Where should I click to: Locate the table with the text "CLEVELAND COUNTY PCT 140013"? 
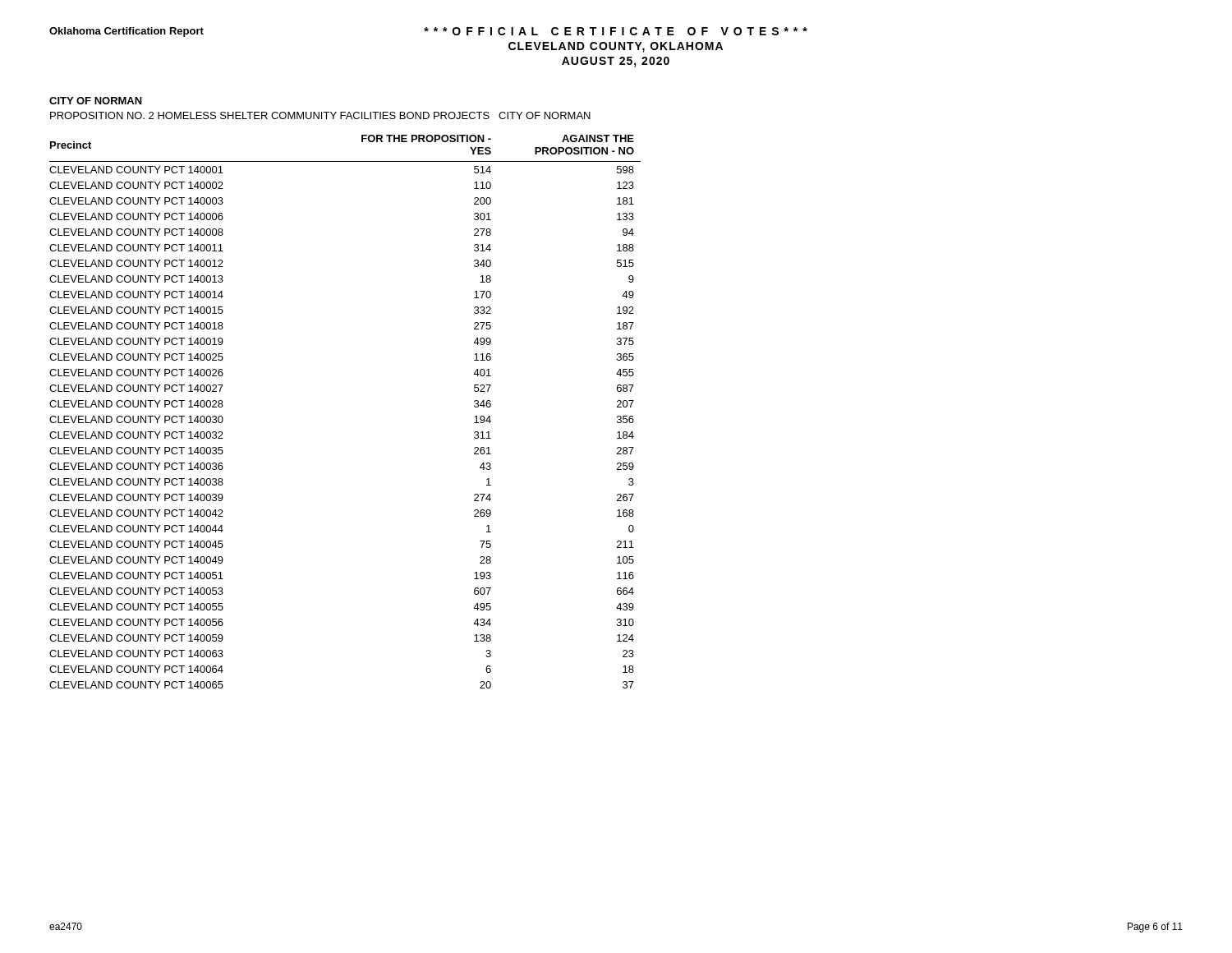pos(345,411)
